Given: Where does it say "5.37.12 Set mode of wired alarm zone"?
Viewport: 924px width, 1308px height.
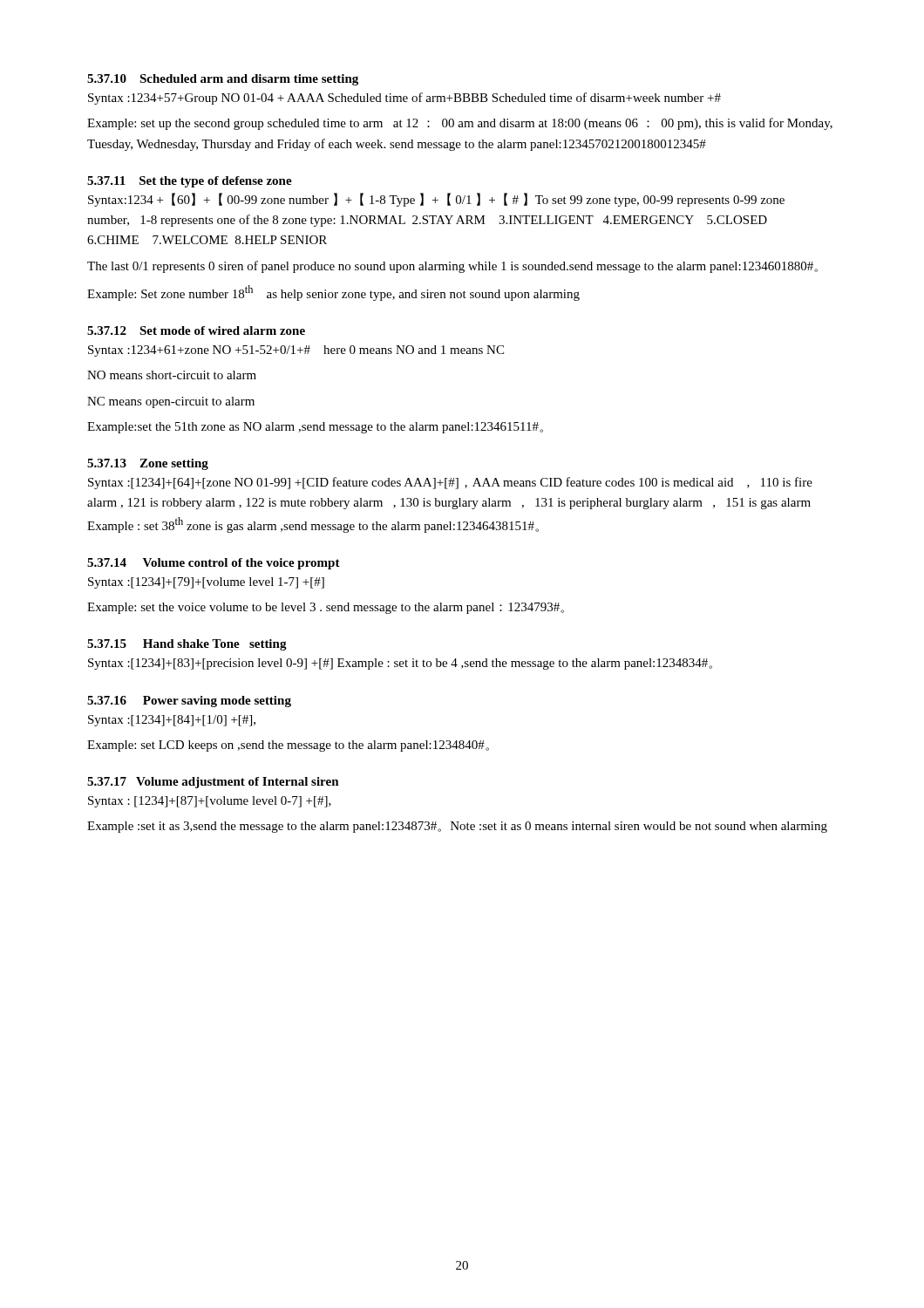Looking at the screenshot, I should click(196, 330).
